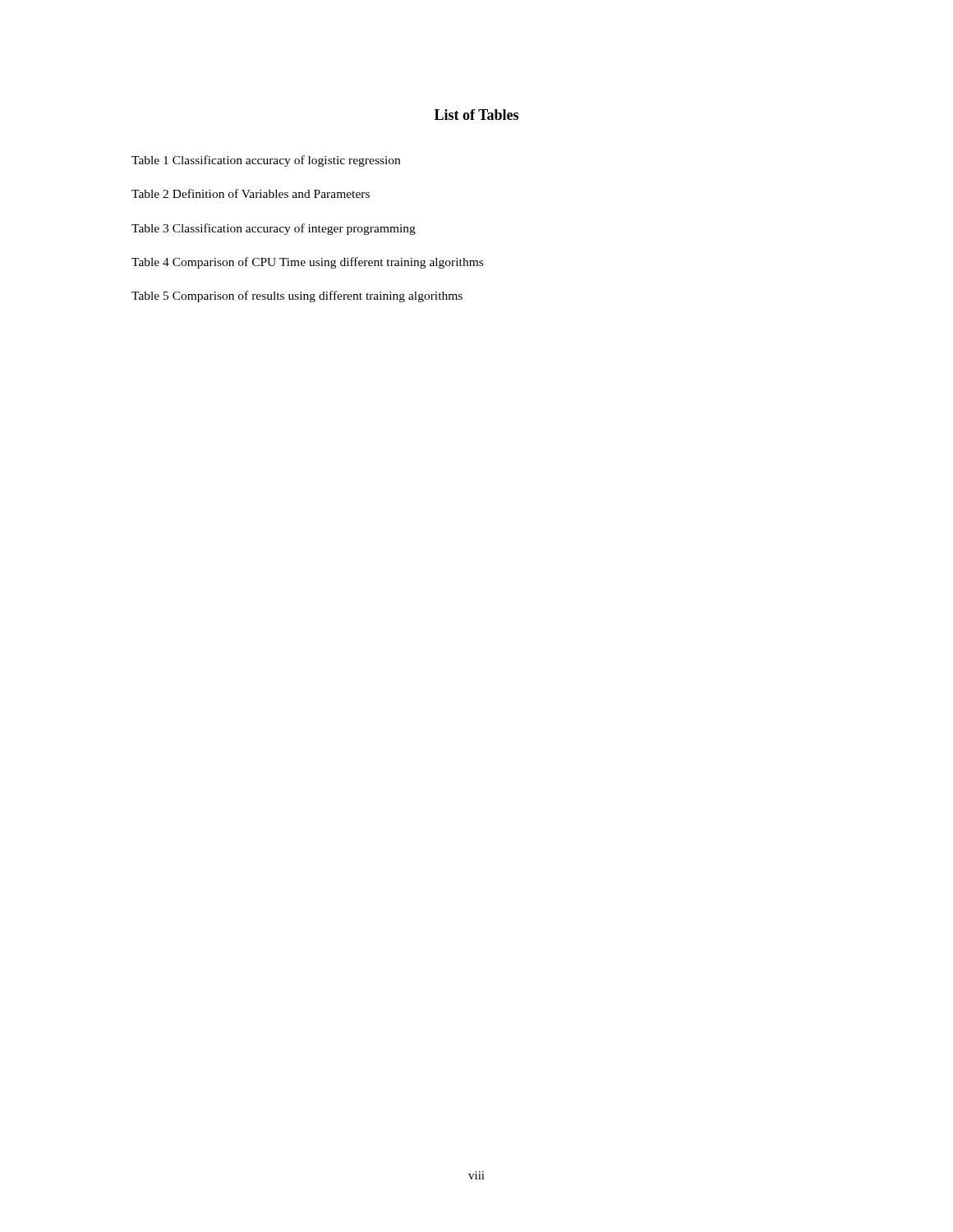The image size is (953, 1232).
Task: Find "List of Tables" on this page
Action: (476, 115)
